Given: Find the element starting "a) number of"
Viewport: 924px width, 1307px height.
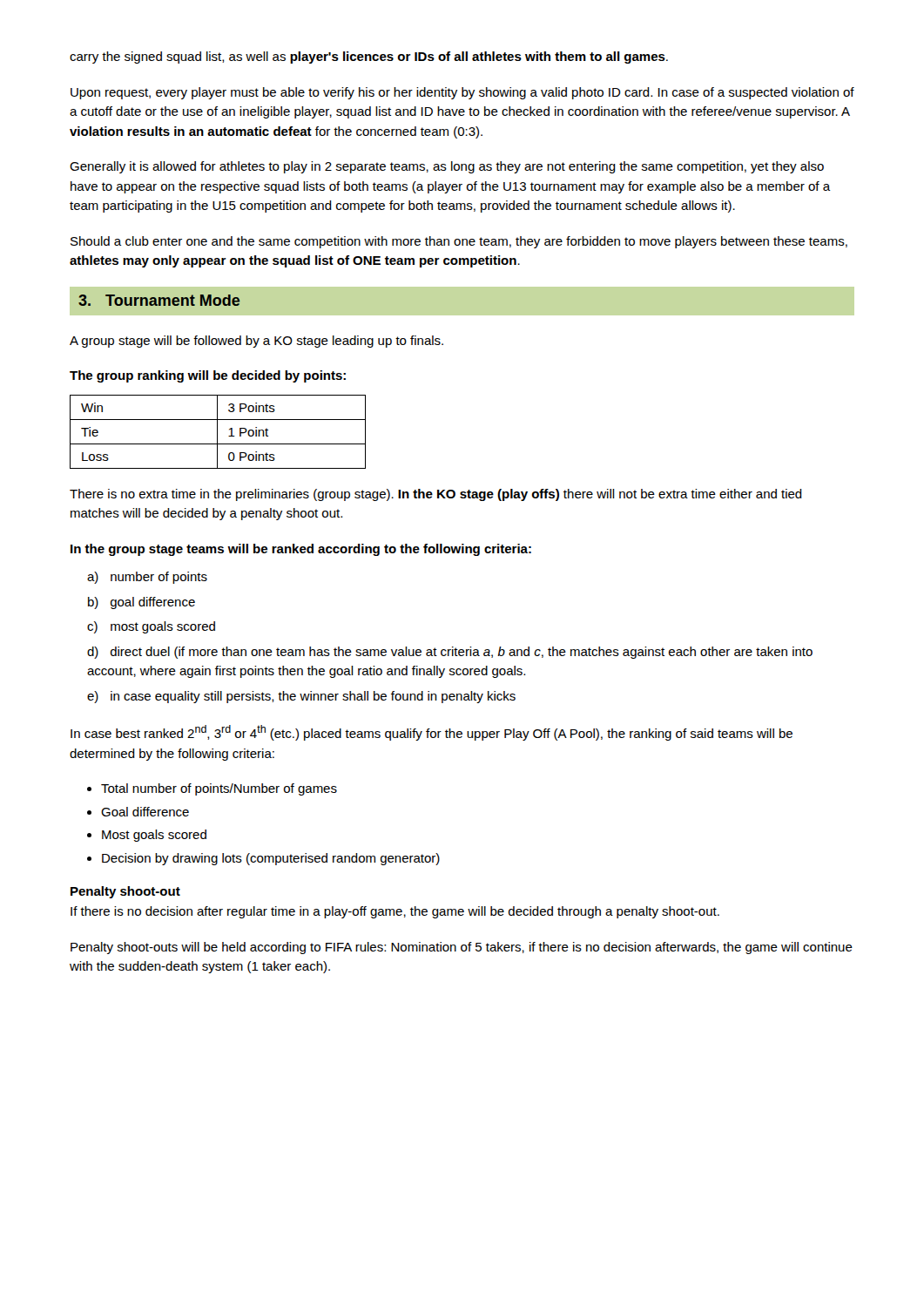Looking at the screenshot, I should point(147,577).
